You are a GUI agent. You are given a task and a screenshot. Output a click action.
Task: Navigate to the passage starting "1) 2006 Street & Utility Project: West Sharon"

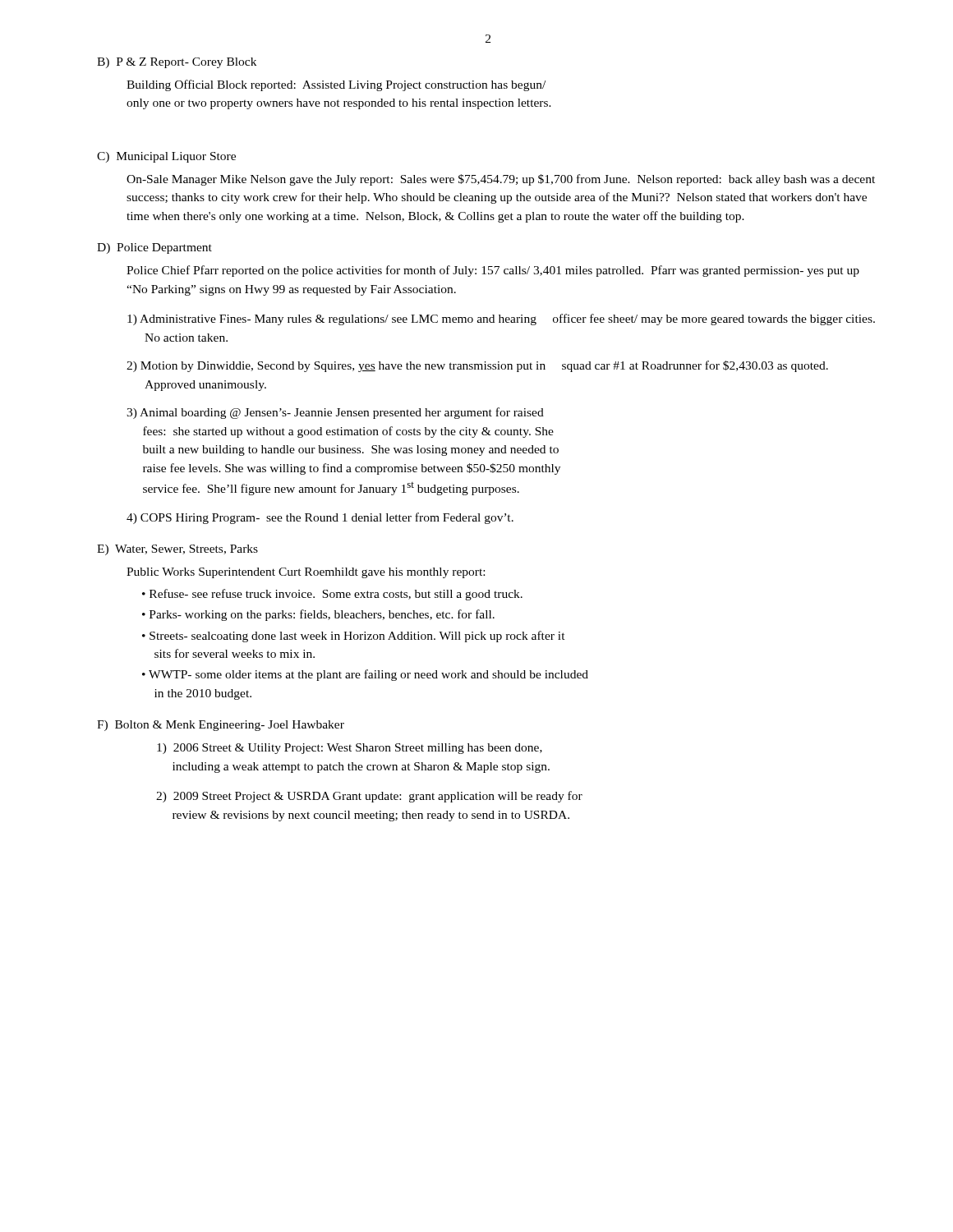(518, 757)
